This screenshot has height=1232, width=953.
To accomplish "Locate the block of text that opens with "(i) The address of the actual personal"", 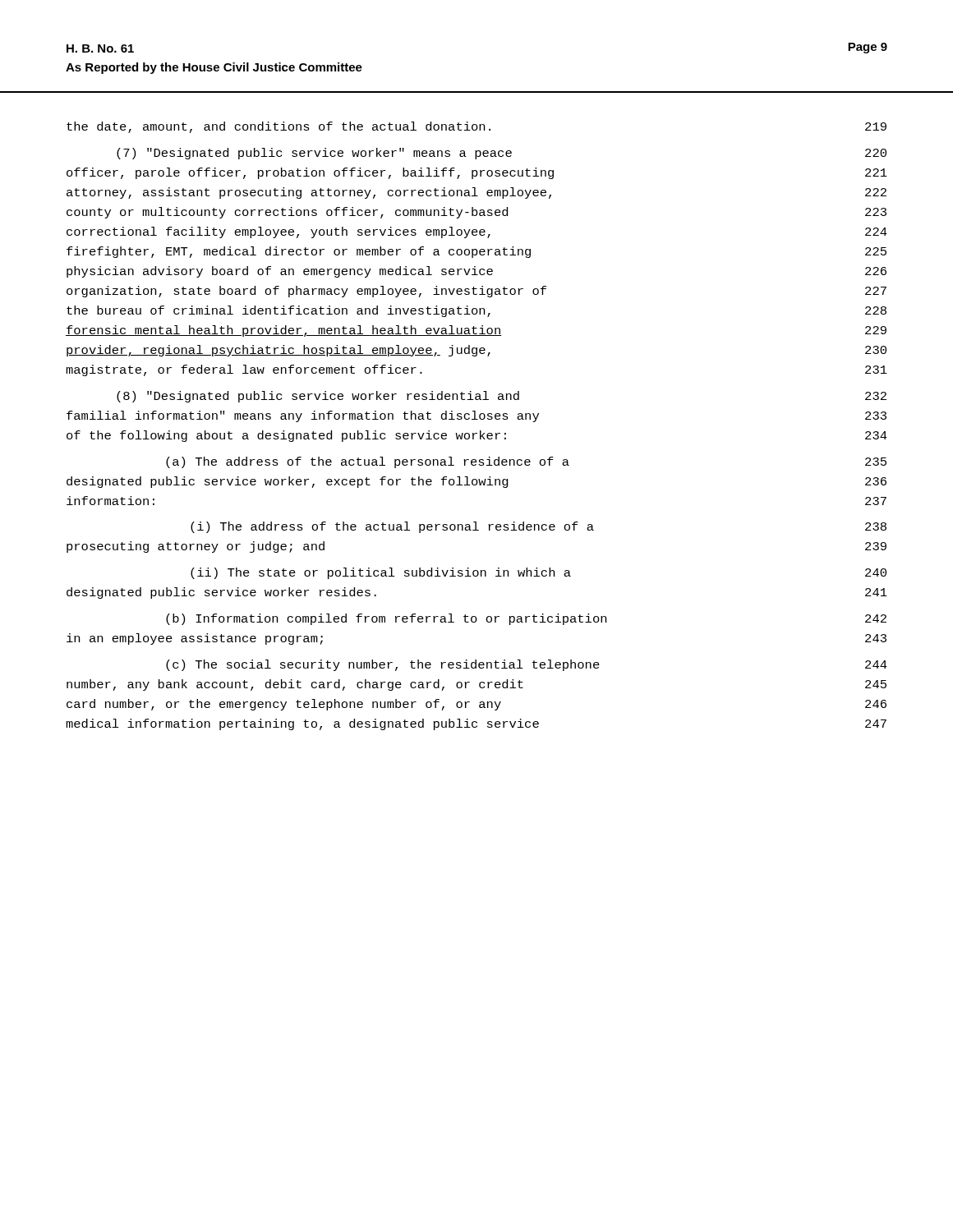I will [x=476, y=537].
